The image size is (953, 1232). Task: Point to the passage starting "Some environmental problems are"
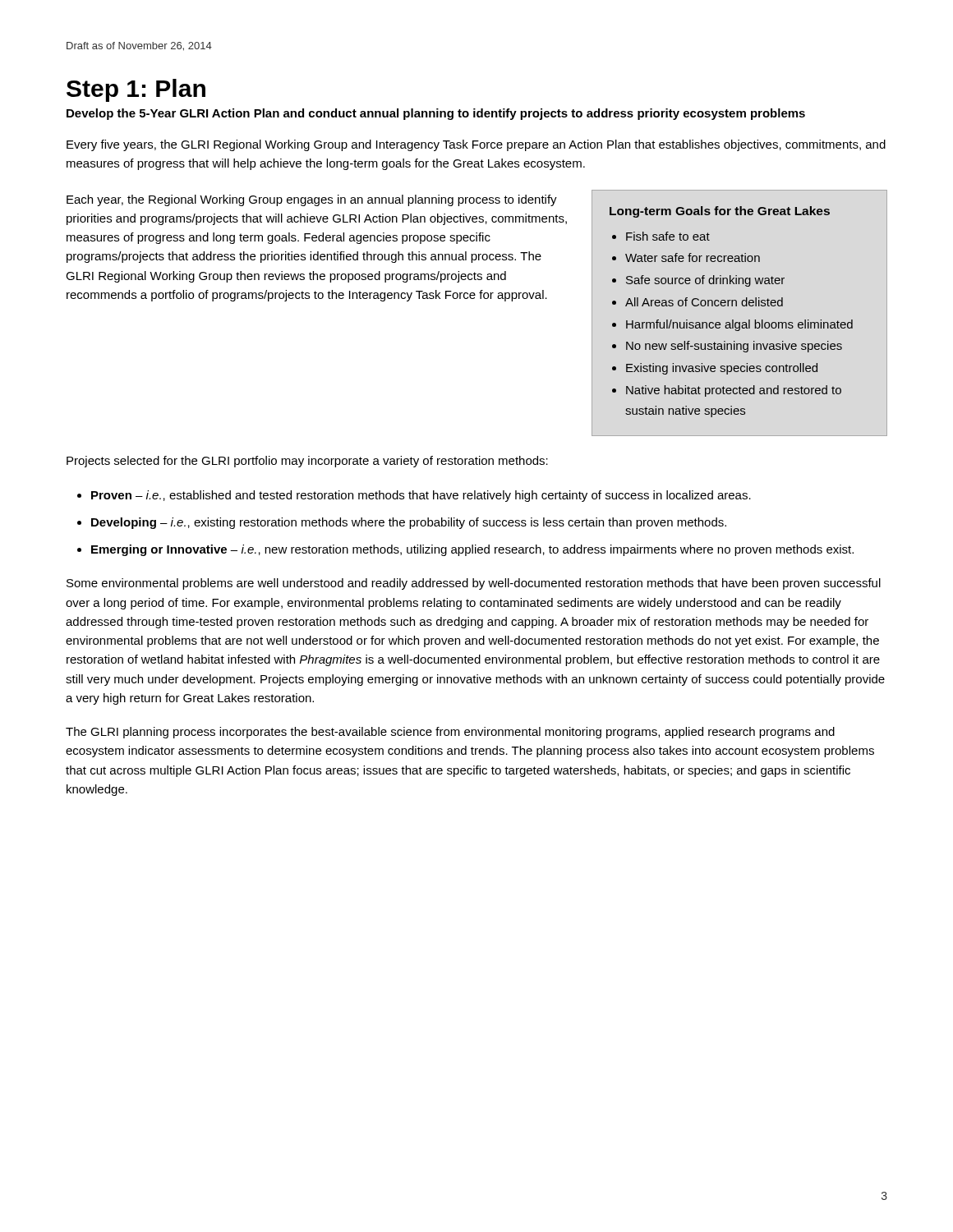475,640
